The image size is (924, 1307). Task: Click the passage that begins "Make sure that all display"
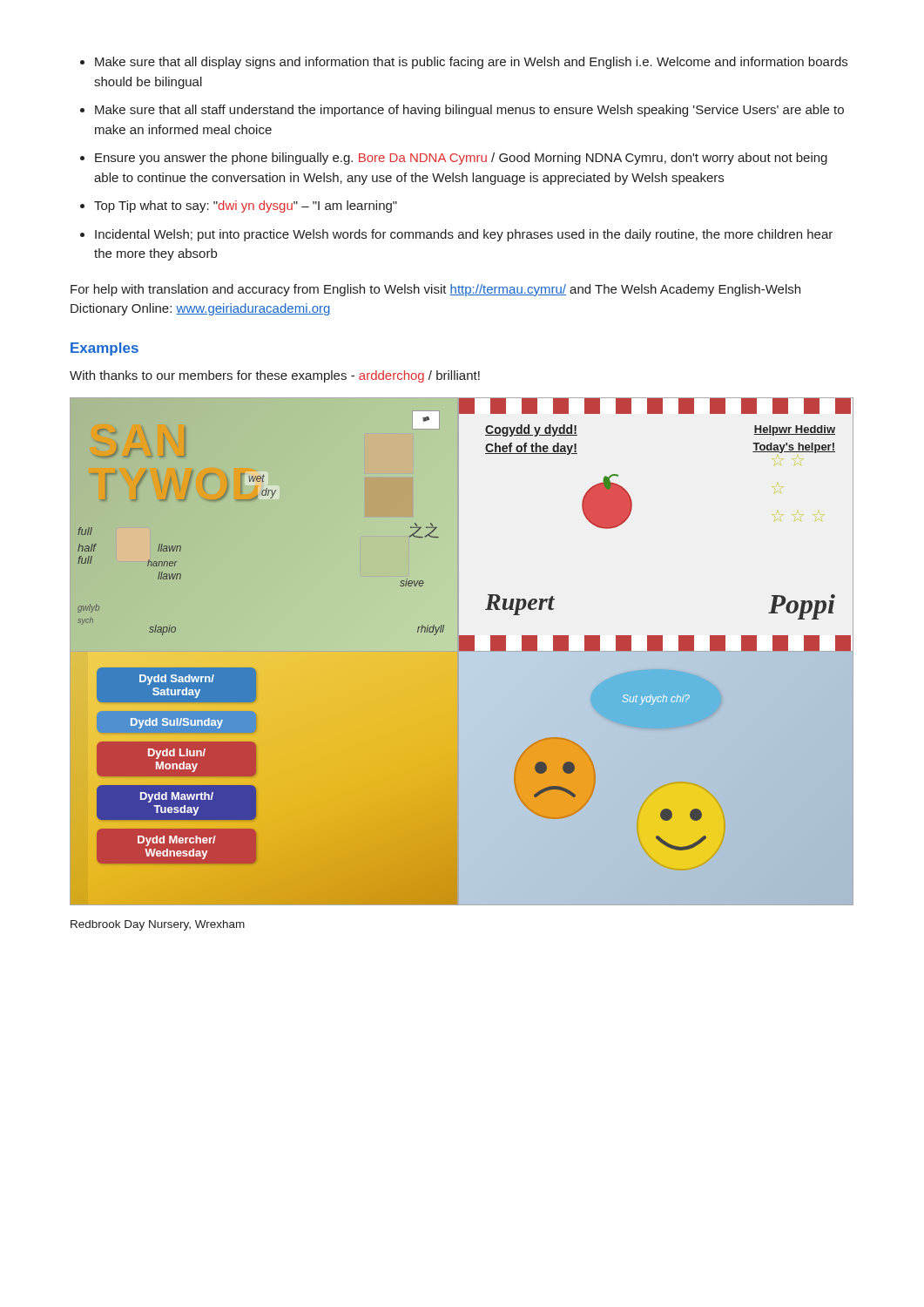coord(471,71)
